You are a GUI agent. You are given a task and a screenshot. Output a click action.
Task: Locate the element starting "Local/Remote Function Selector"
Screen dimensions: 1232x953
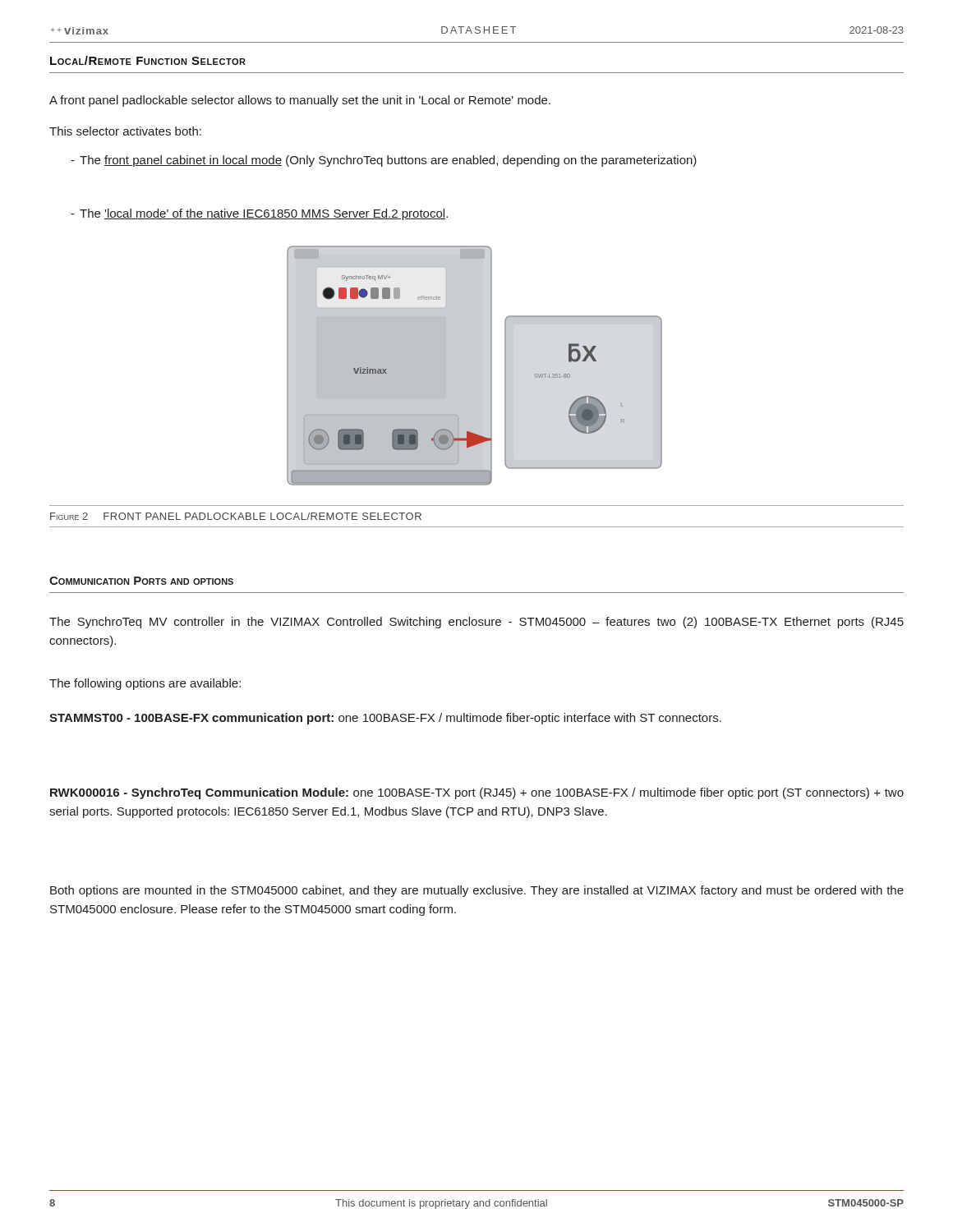[x=148, y=60]
